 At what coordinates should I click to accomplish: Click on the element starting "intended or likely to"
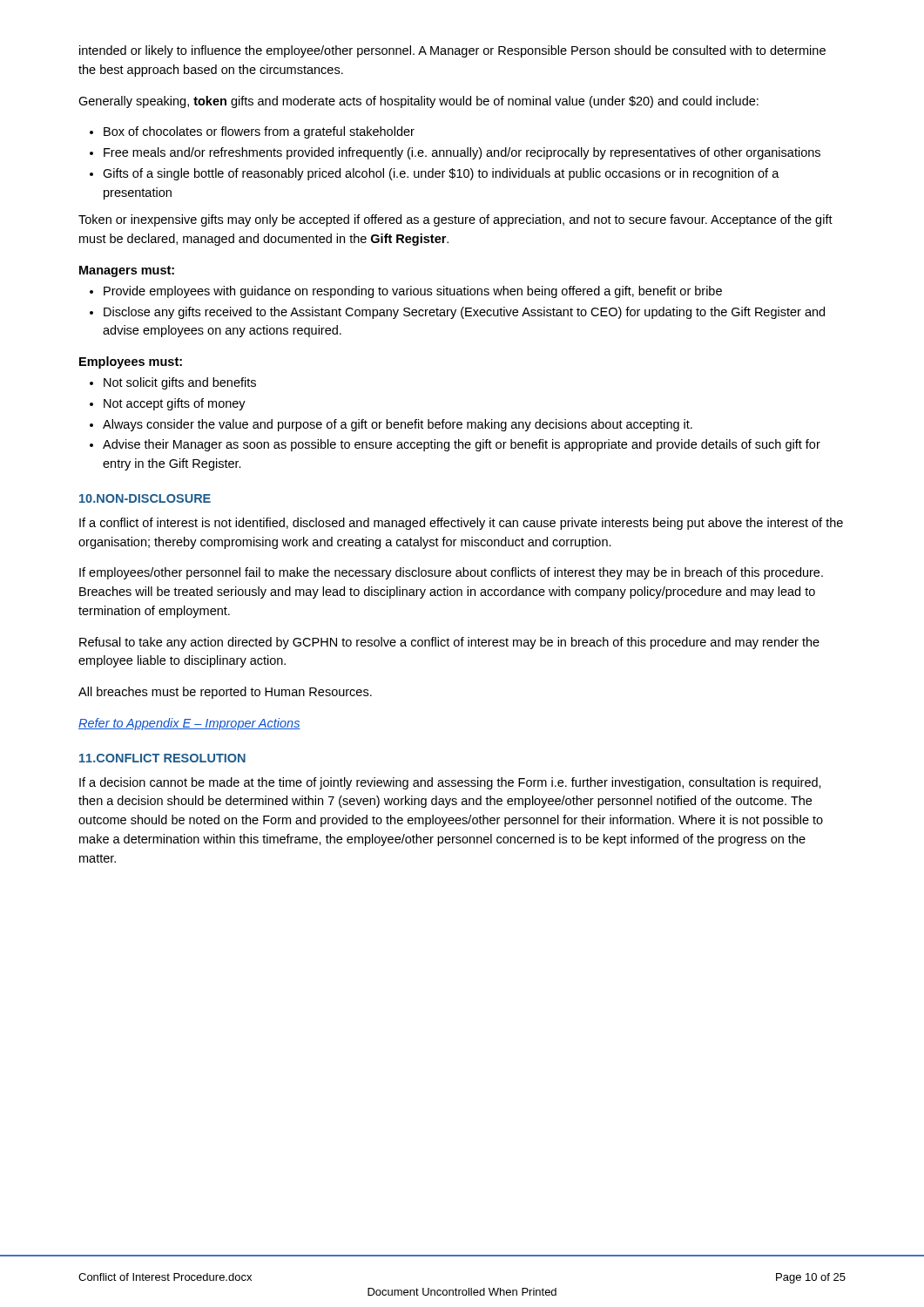click(452, 60)
